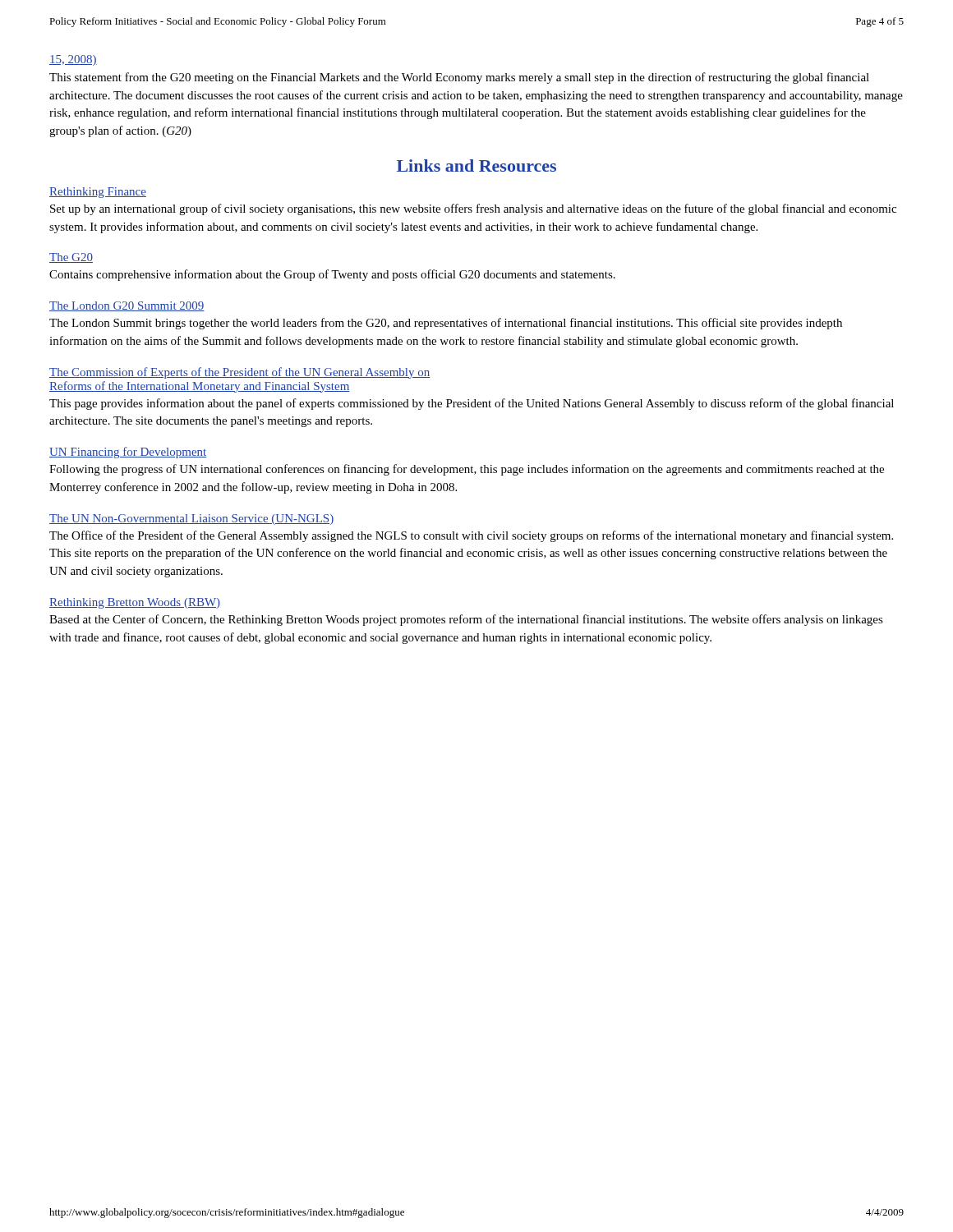
Task: Select the text block that says "Following the progress of UN international"
Action: tap(476, 479)
